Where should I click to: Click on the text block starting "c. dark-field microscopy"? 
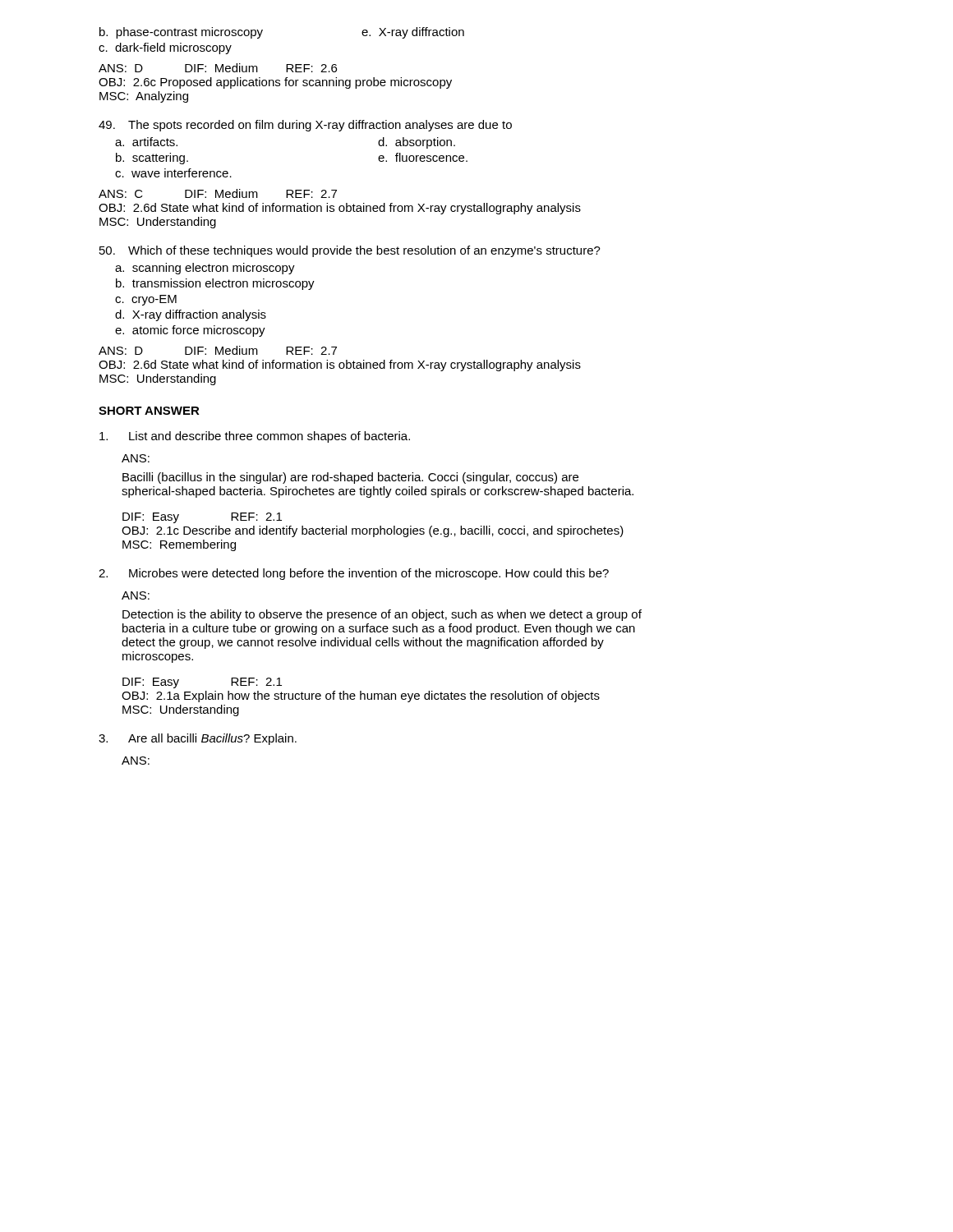point(165,47)
